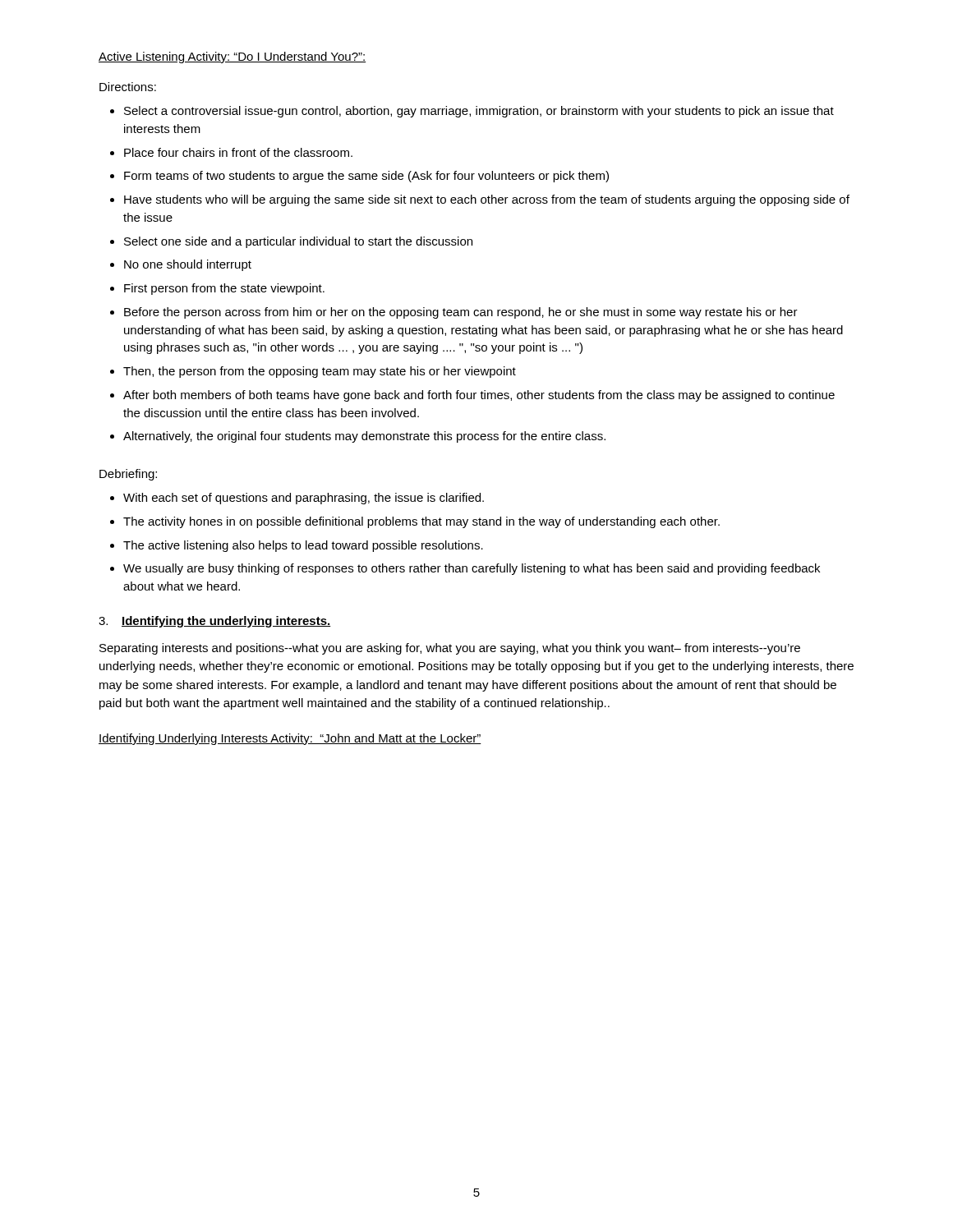Locate the list item that says "The activity hones"

[x=422, y=521]
